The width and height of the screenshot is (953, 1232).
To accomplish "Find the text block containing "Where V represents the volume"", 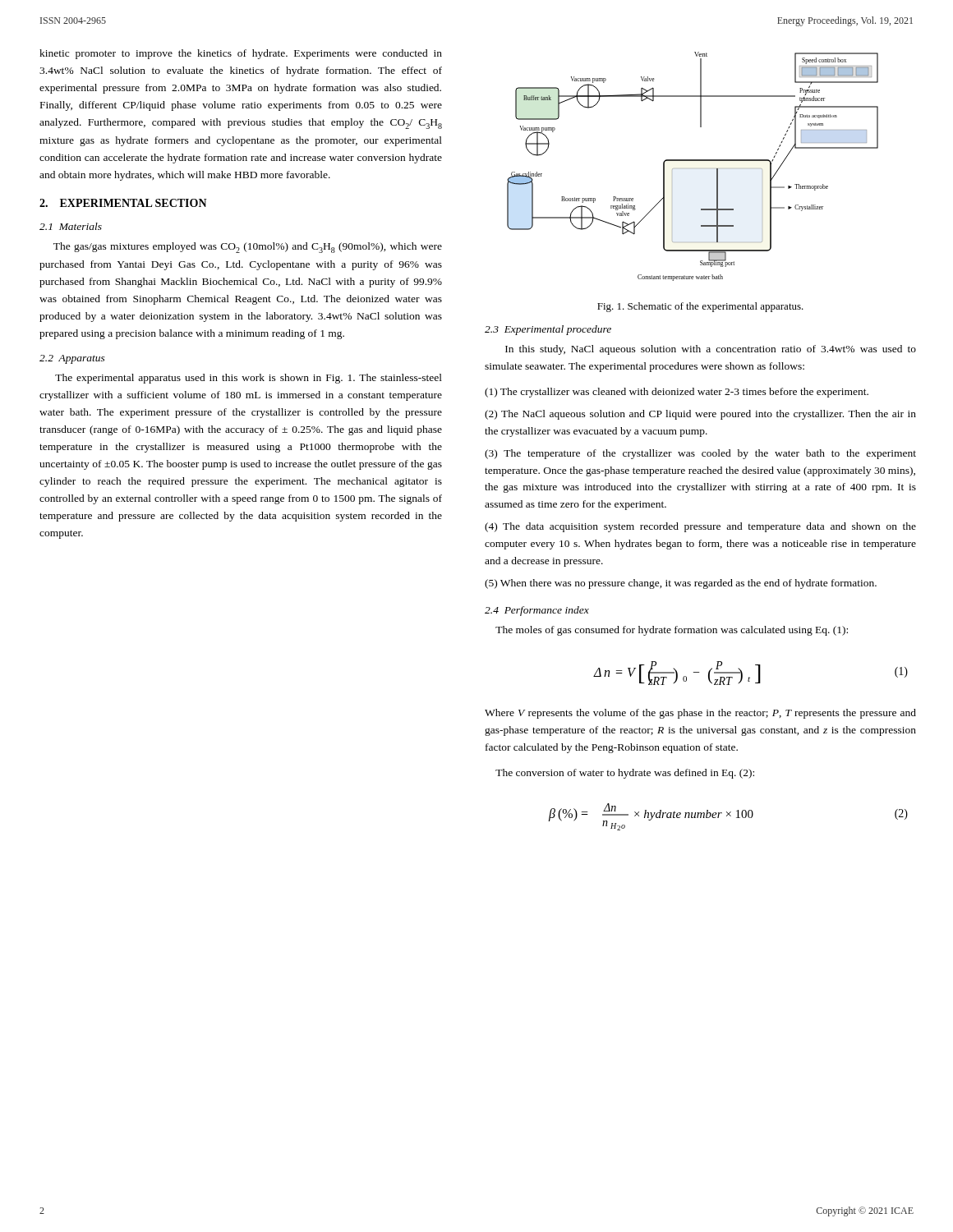I will coord(700,730).
